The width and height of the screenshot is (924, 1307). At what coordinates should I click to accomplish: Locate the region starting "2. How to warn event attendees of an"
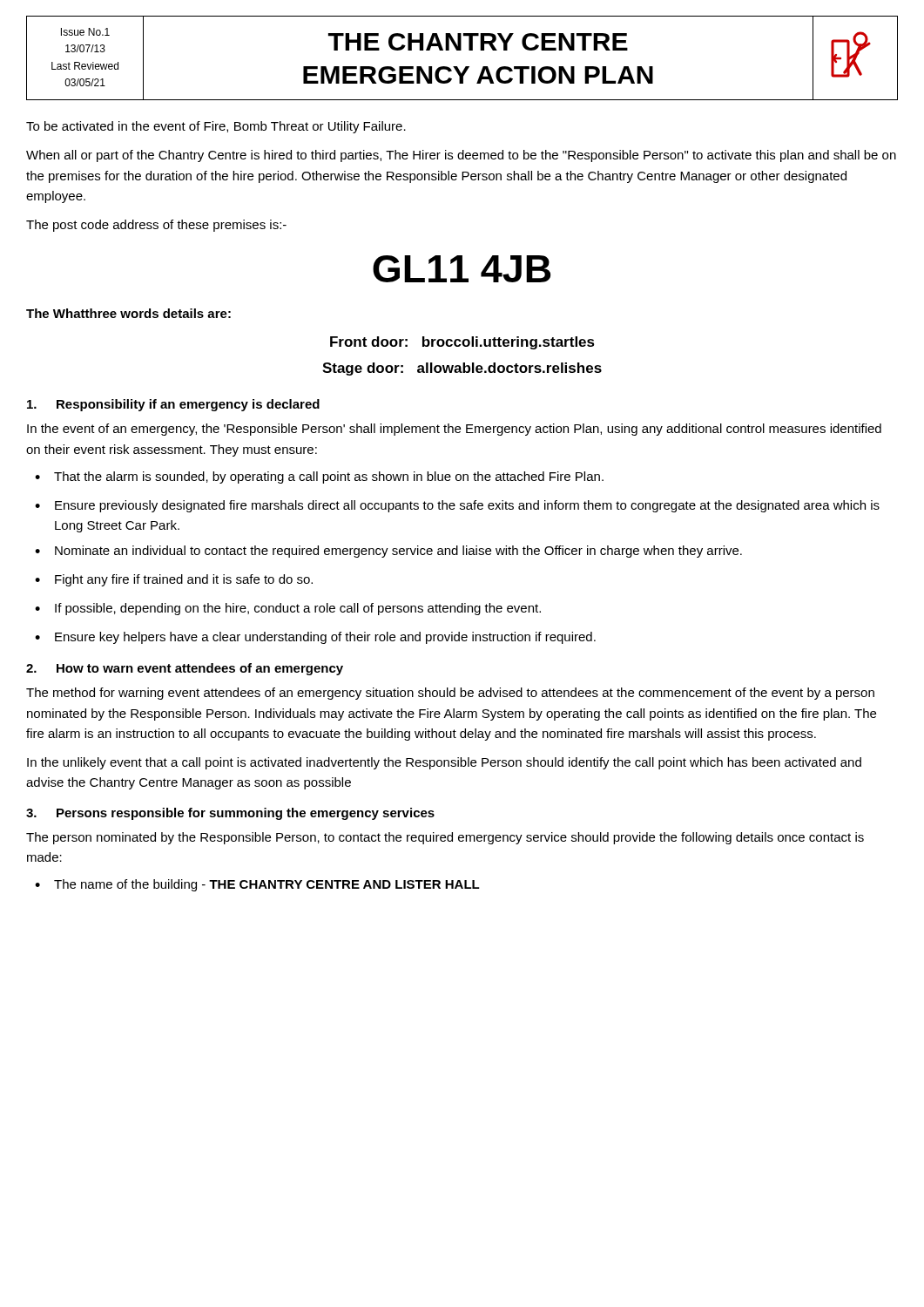[185, 668]
